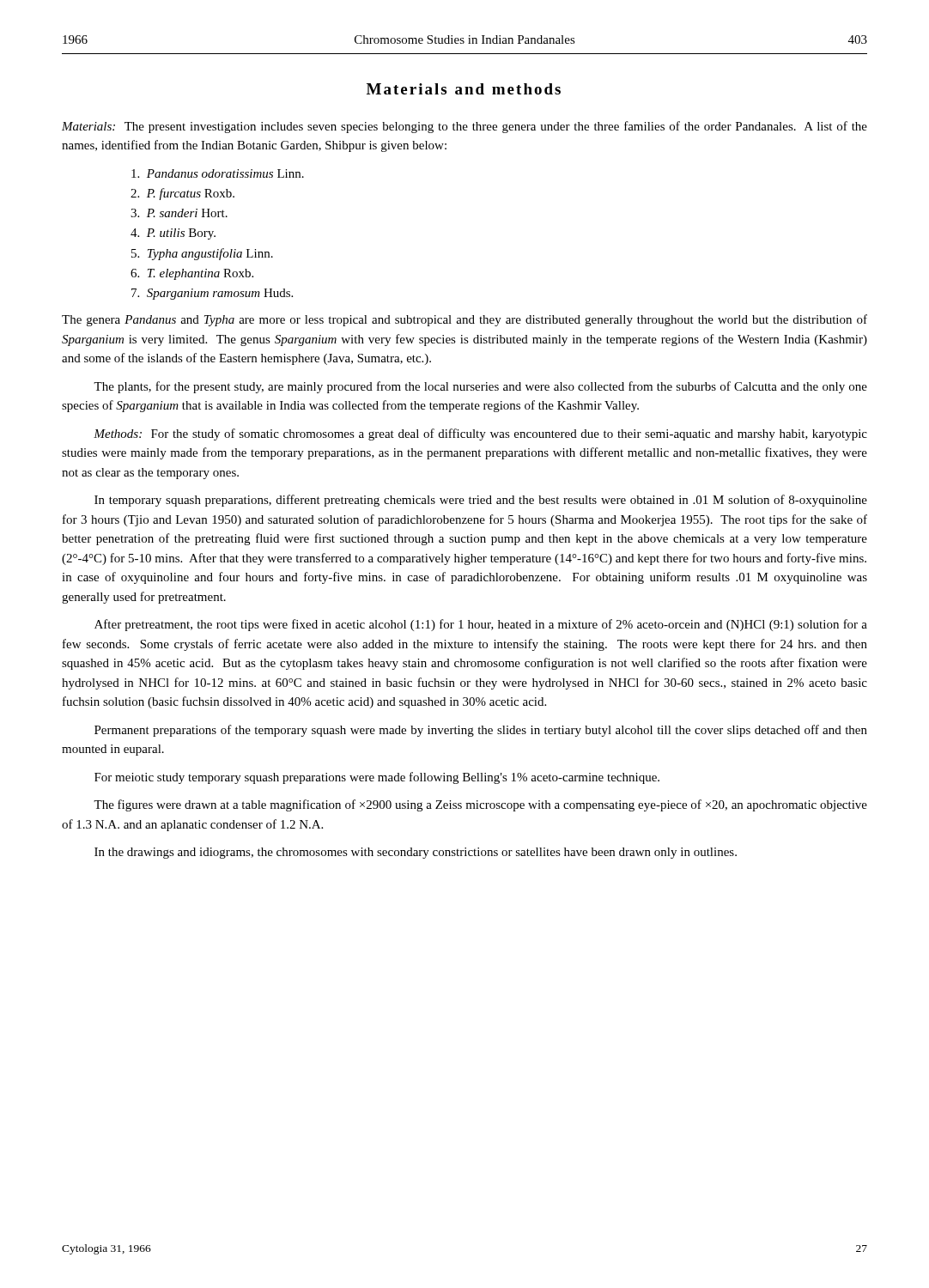Where is the passage that starts "Methods: For the study of"?
Viewport: 929px width, 1288px height.
point(464,453)
